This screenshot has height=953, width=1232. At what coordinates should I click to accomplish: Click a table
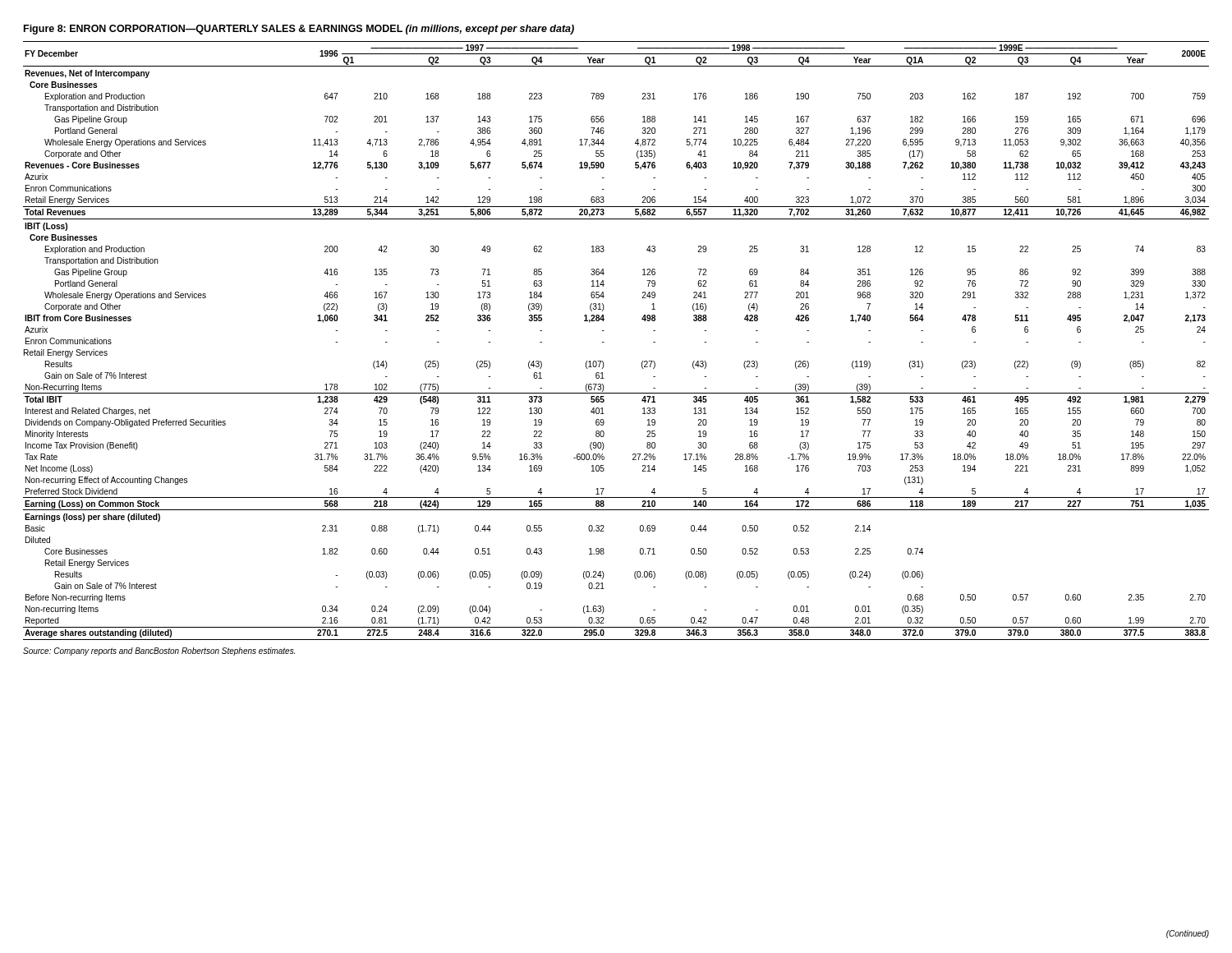pyautogui.click(x=616, y=340)
